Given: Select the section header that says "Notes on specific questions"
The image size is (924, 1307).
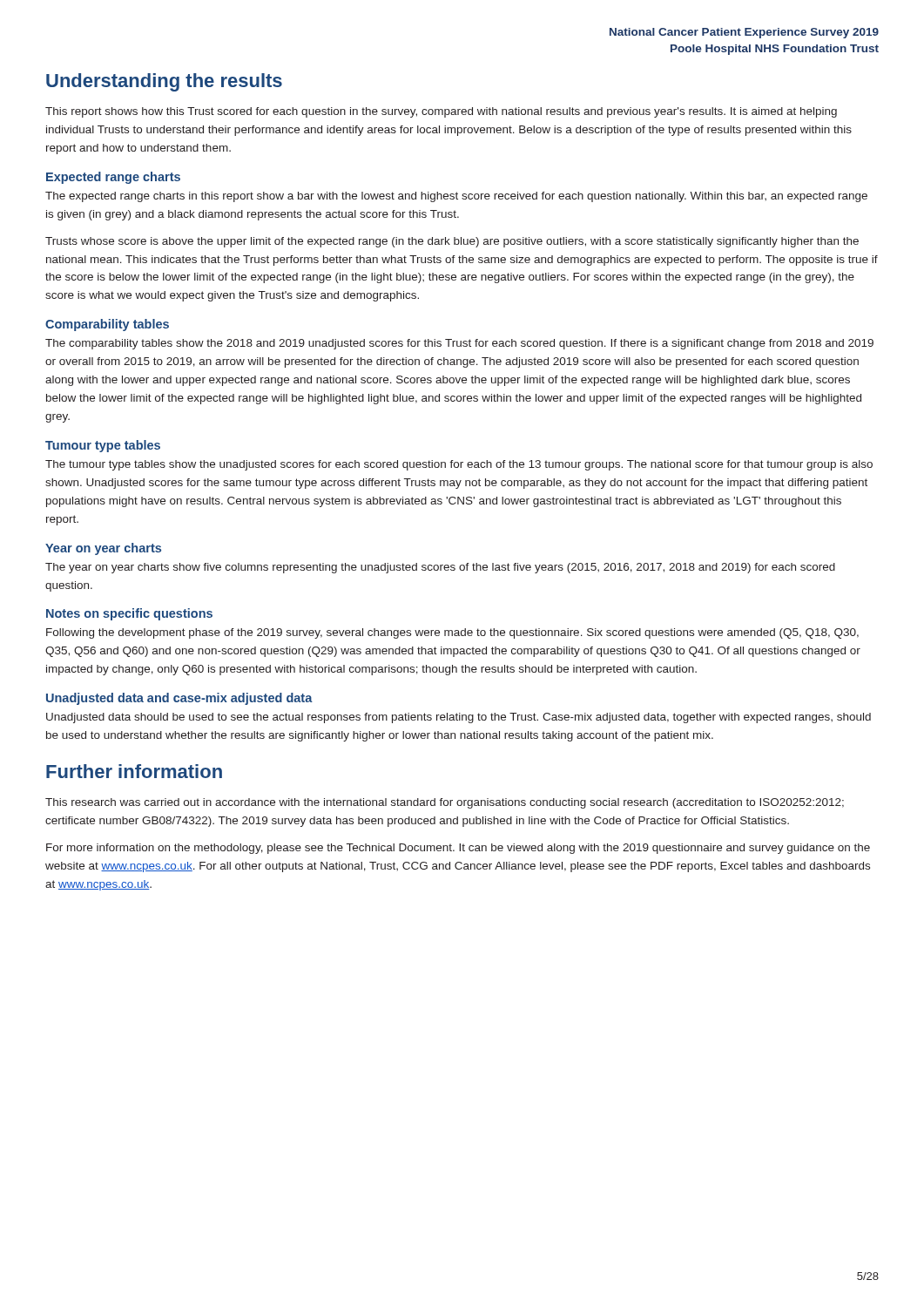Looking at the screenshot, I should pos(129,614).
